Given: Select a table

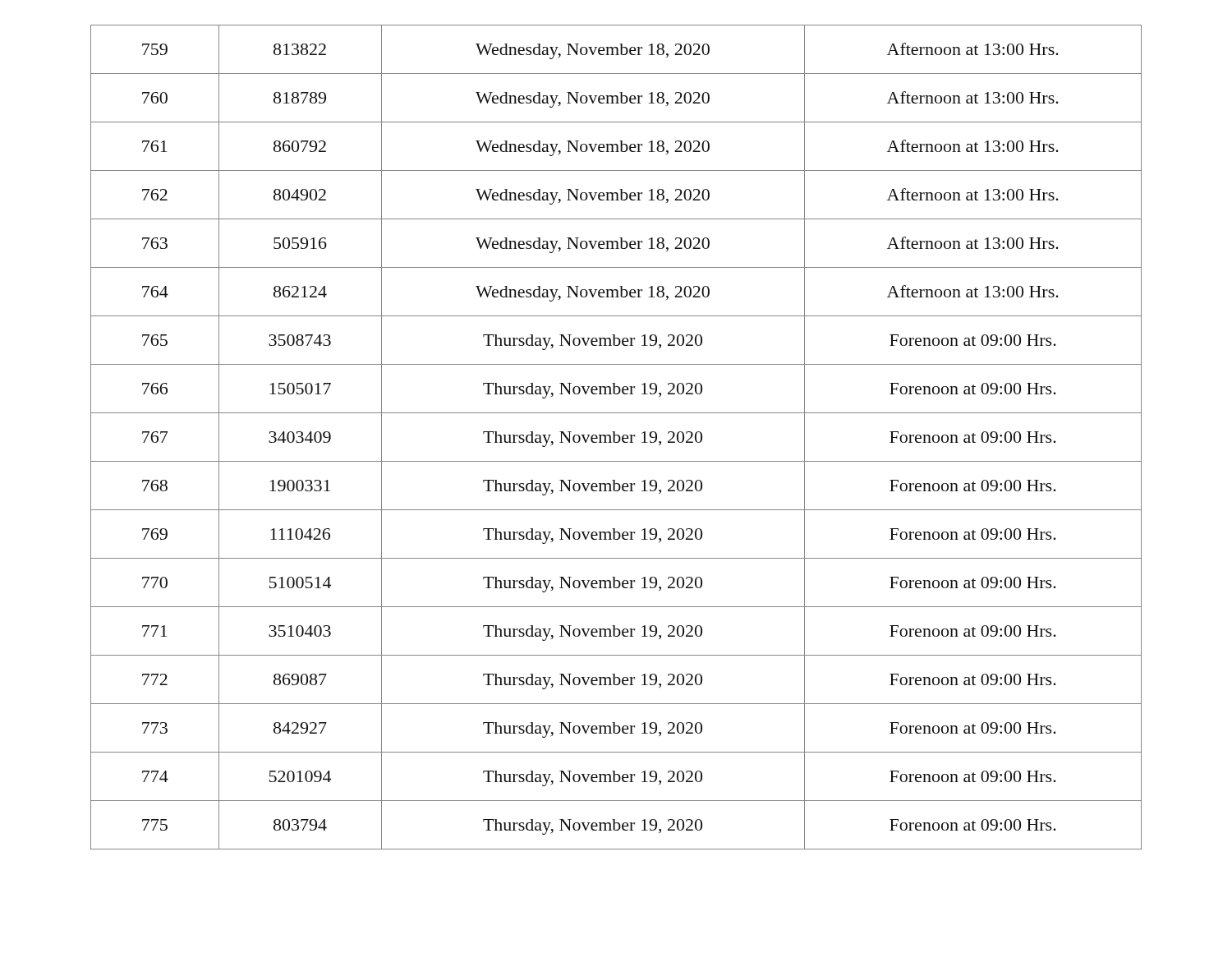Looking at the screenshot, I should [616, 437].
